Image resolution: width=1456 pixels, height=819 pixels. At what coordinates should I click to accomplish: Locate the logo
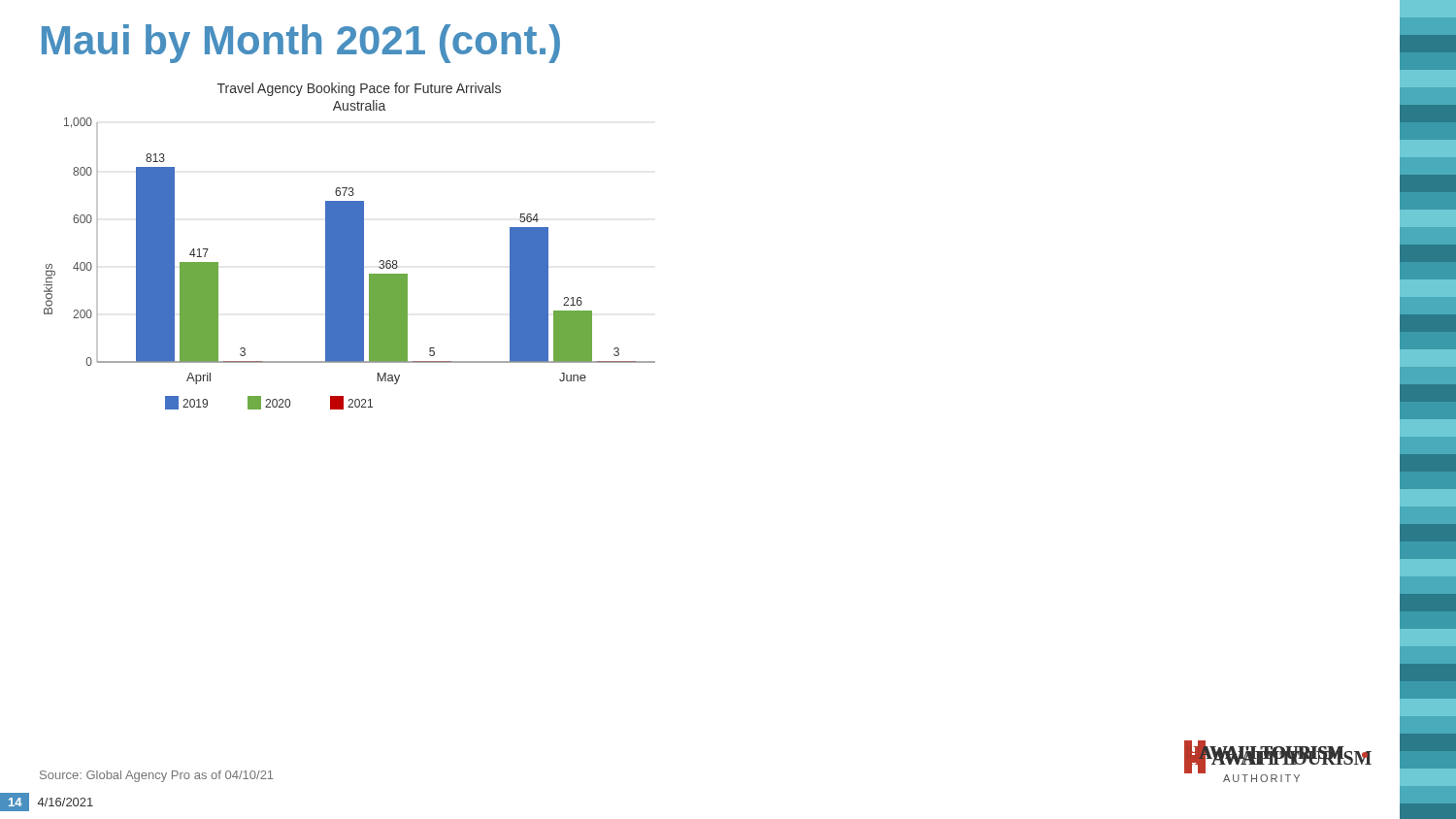pos(1281,767)
